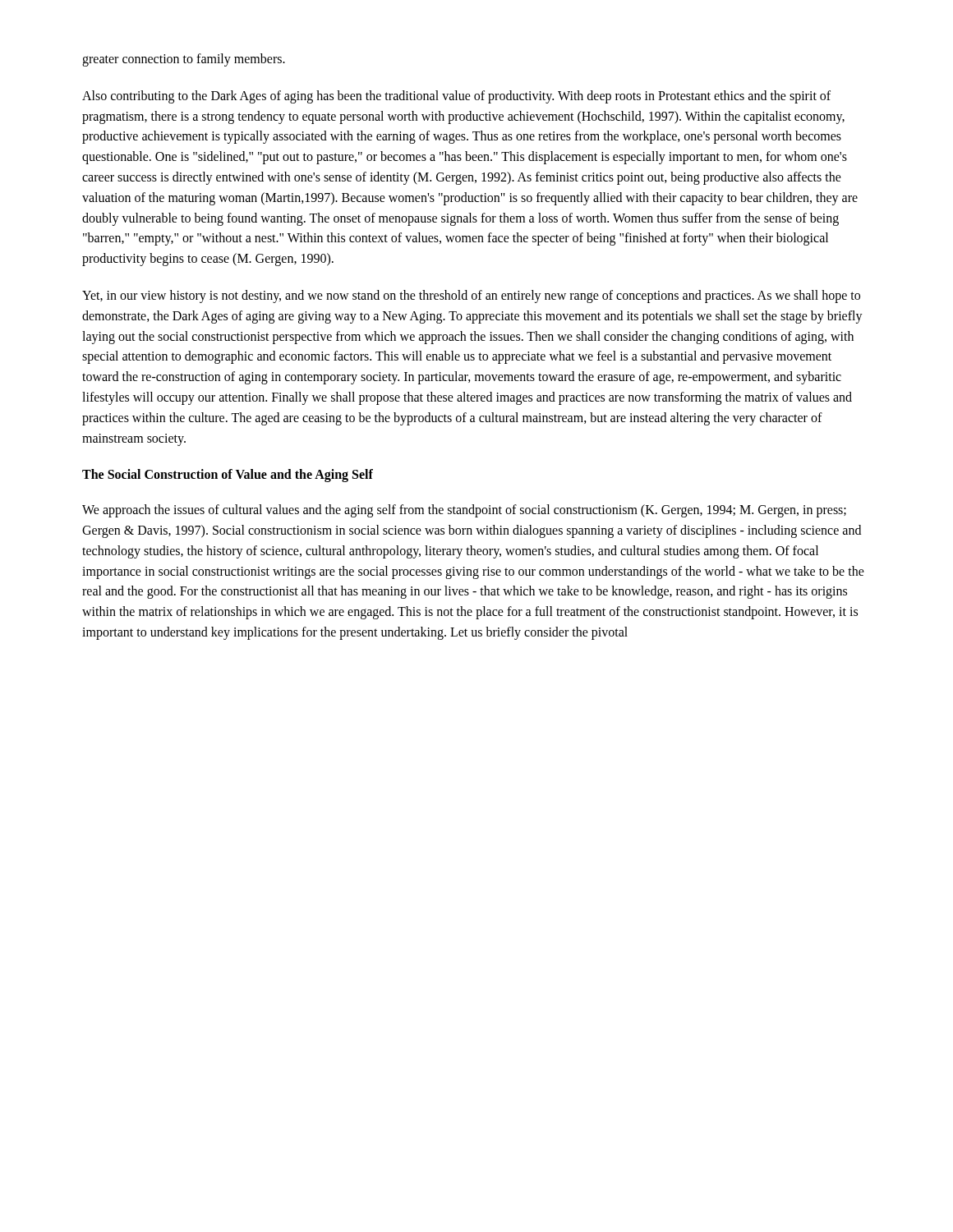The image size is (953, 1232).
Task: Locate the text block containing "Also contributing to the"
Action: [x=470, y=177]
